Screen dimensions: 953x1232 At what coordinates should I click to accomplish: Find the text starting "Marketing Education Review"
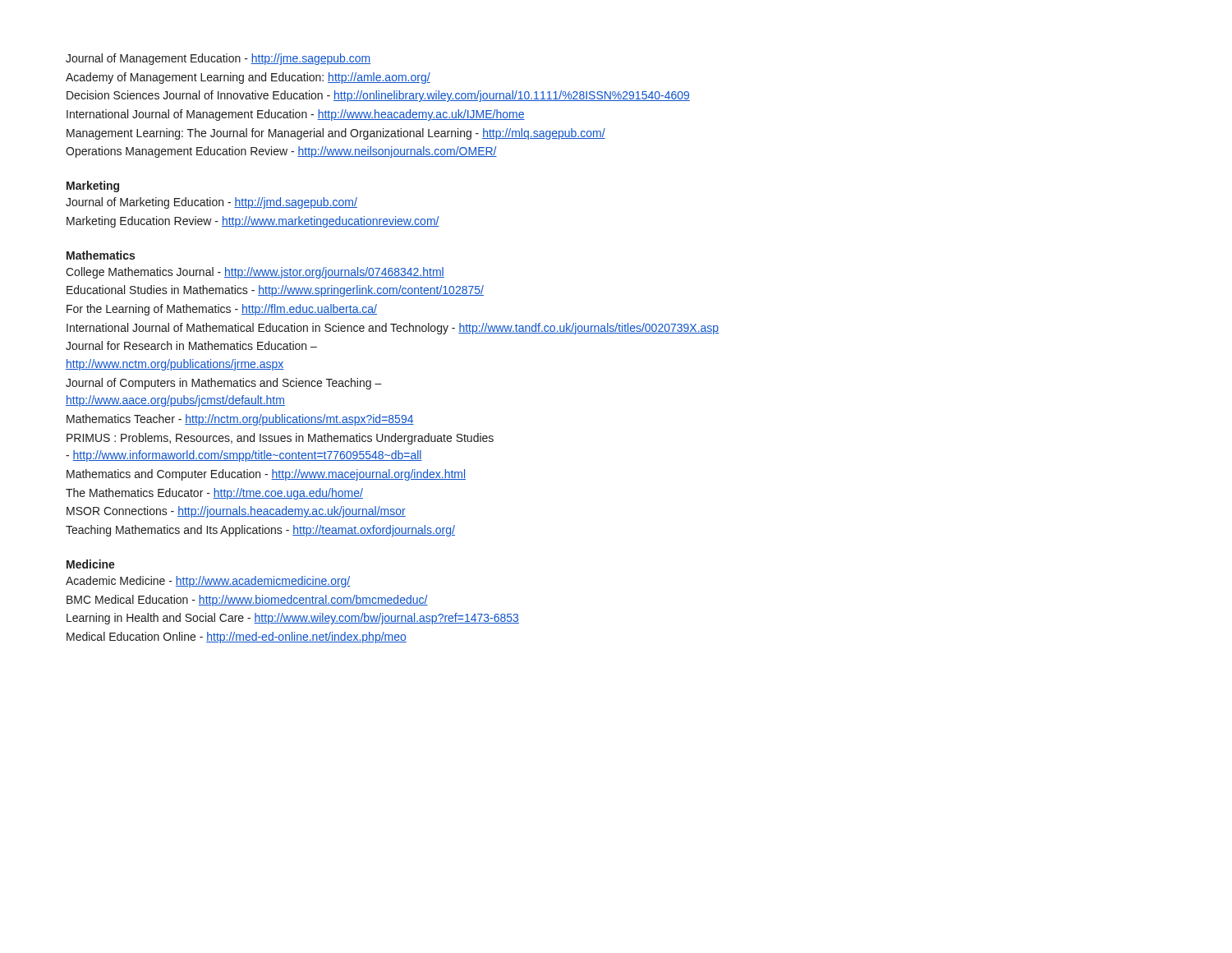tap(252, 221)
